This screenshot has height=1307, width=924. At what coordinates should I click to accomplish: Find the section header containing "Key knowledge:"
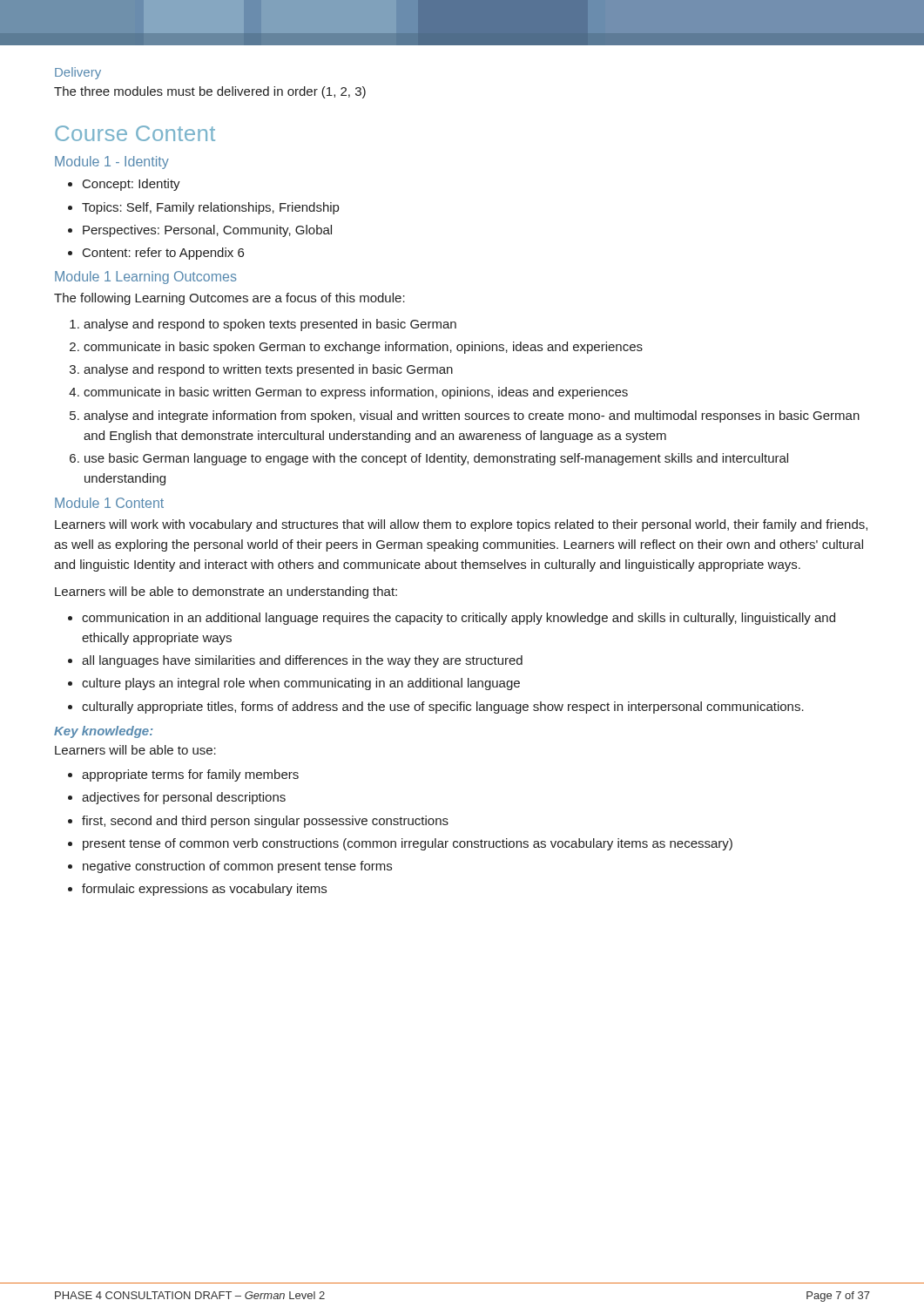[104, 730]
